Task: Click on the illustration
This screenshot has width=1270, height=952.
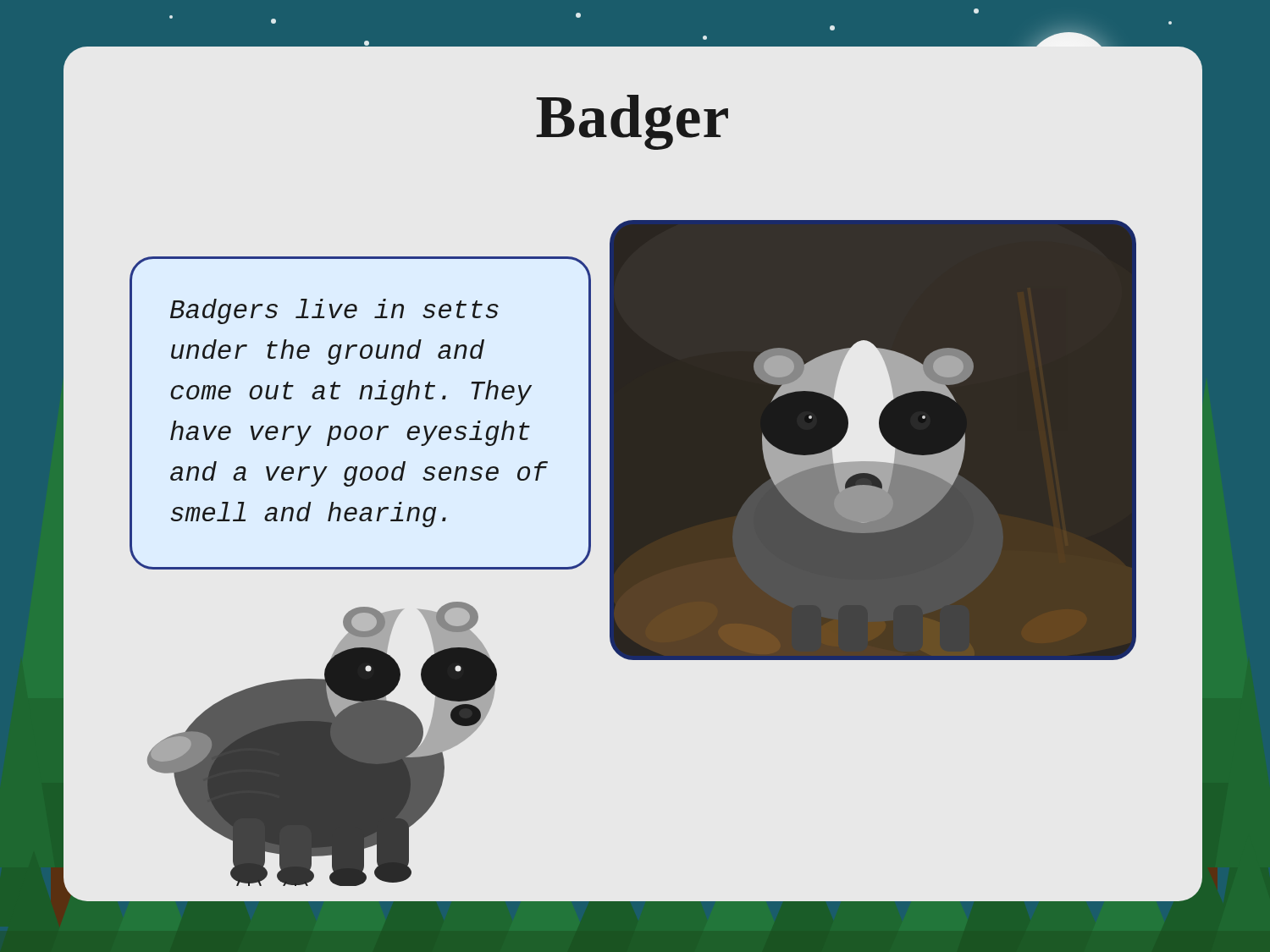Action: [322, 700]
